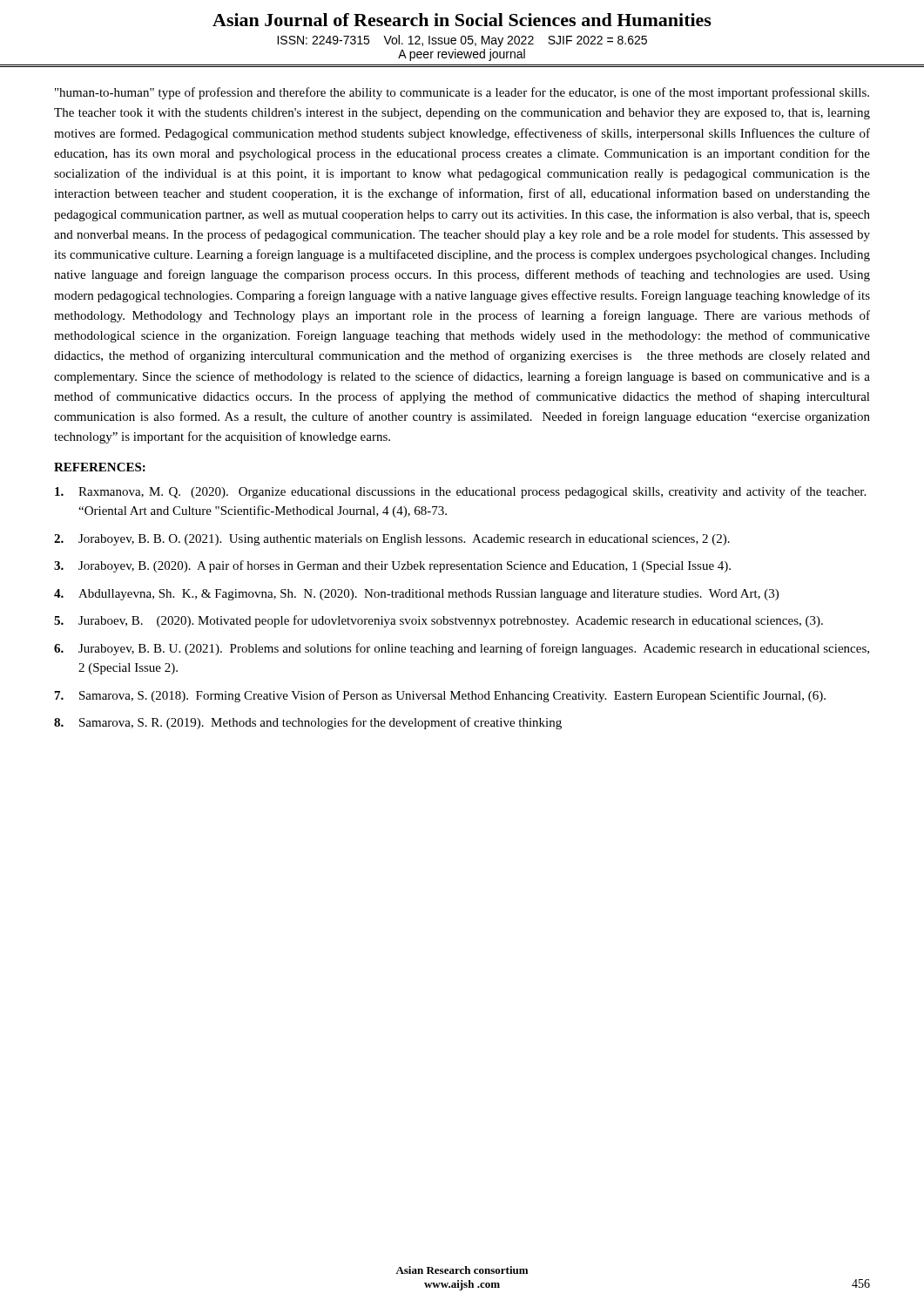Navigate to the text starting "Raxmanova, M. Q. (2020). Organize educational"
Screen dimensions: 1307x924
click(462, 501)
